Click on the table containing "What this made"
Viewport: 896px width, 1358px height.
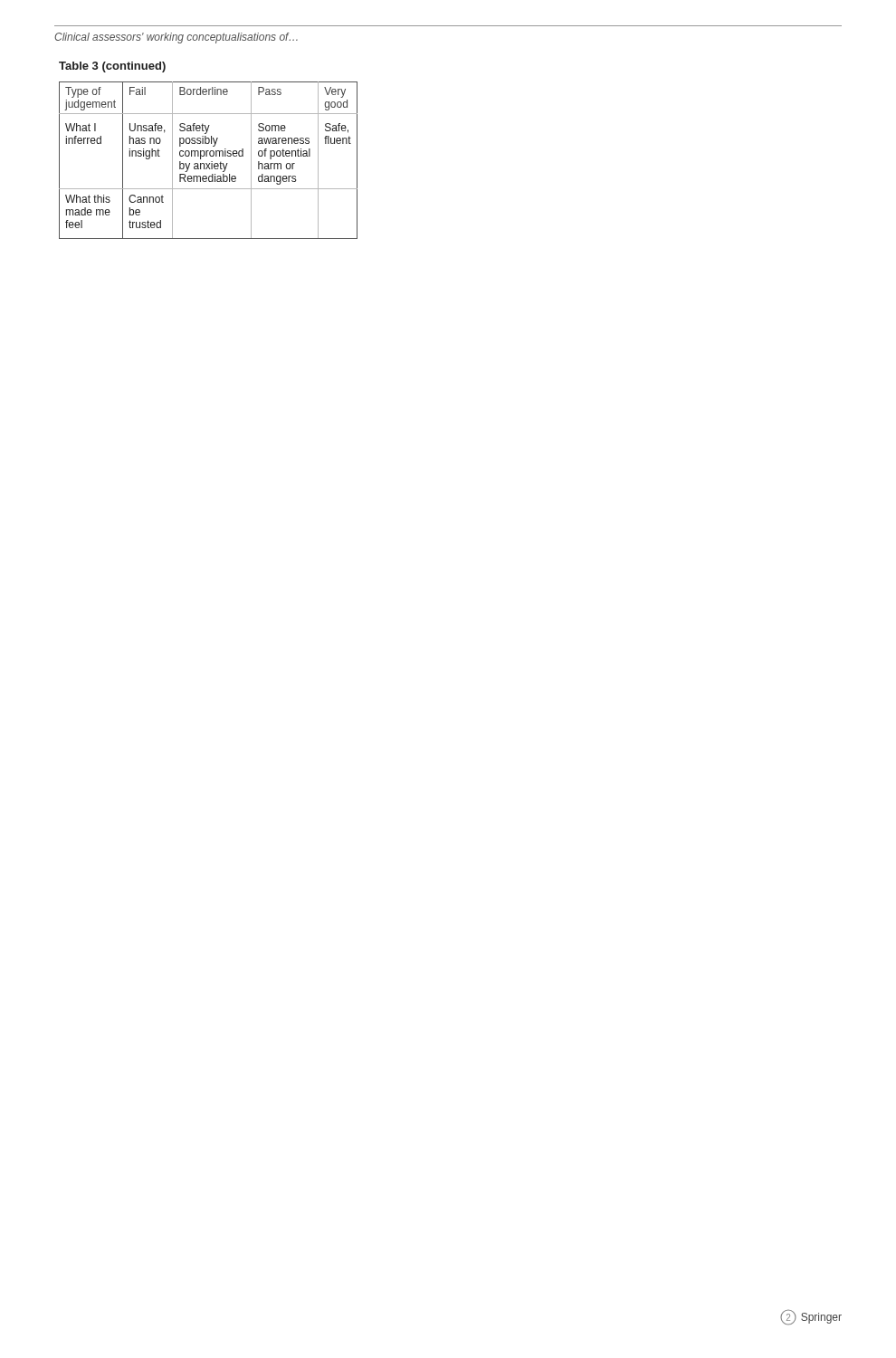[x=208, y=160]
